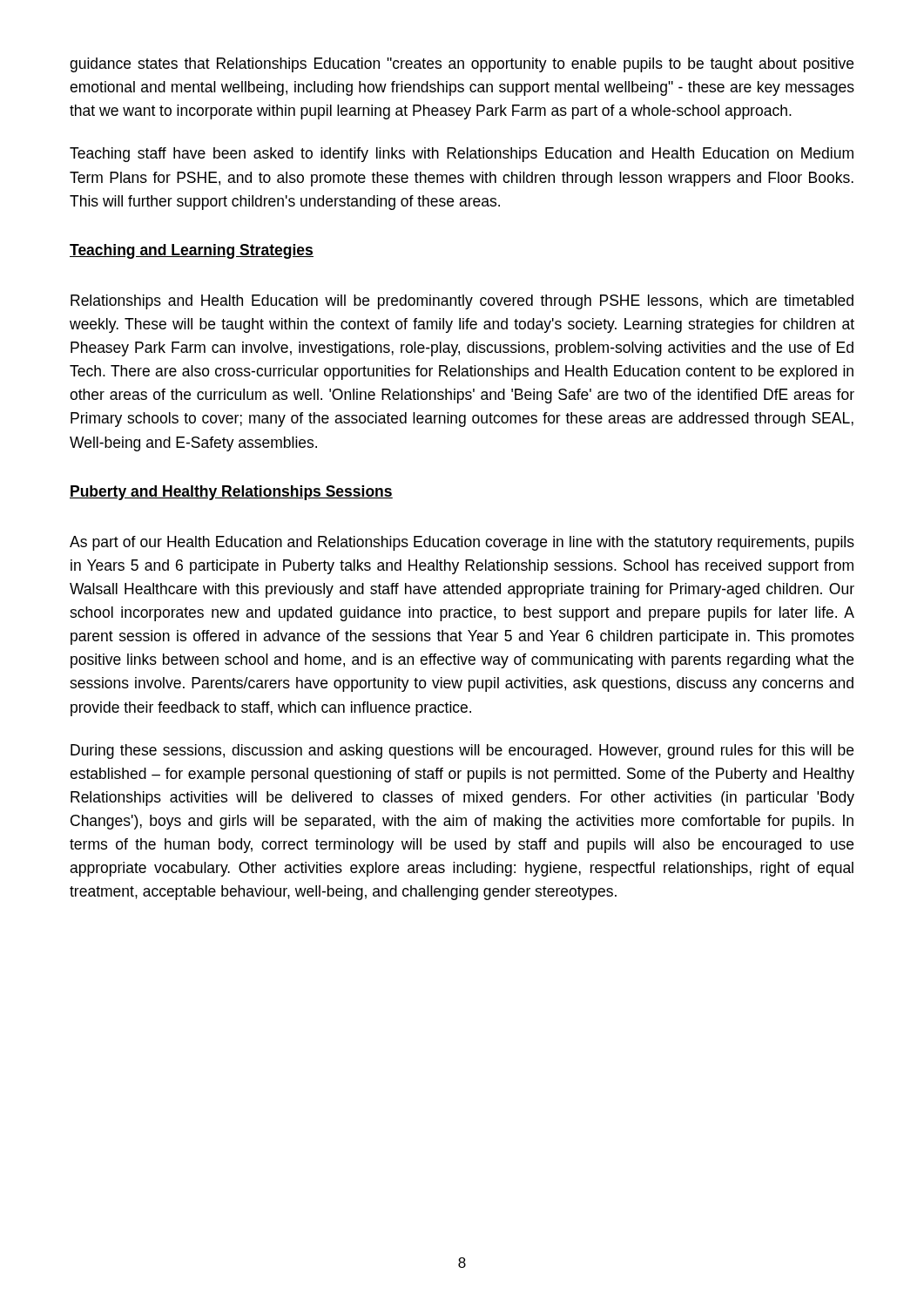Navigate to the element starting "As part of our"
Image resolution: width=924 pixels, height=1307 pixels.
462,624
